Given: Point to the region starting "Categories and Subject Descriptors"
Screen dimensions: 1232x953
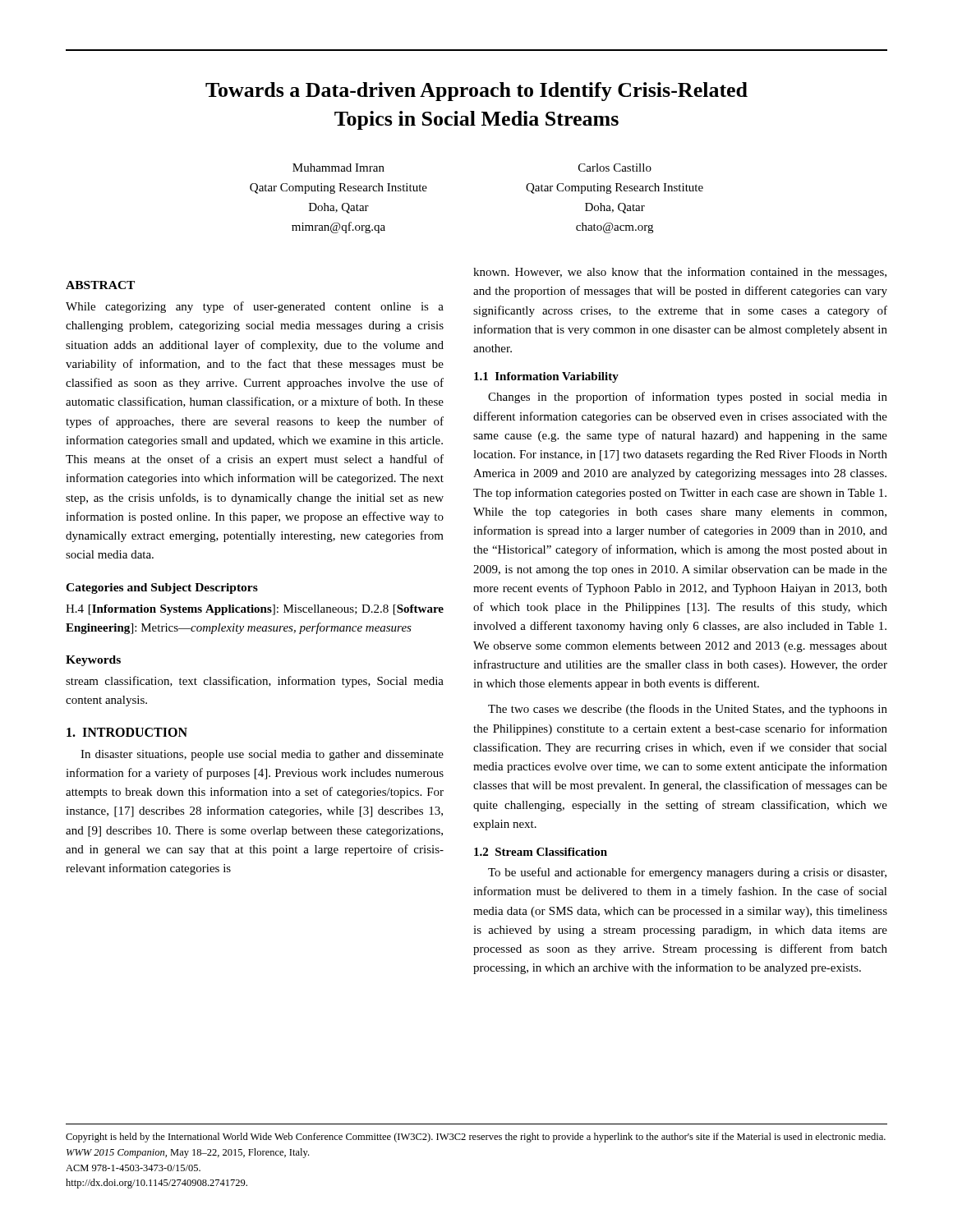Looking at the screenshot, I should 162,587.
